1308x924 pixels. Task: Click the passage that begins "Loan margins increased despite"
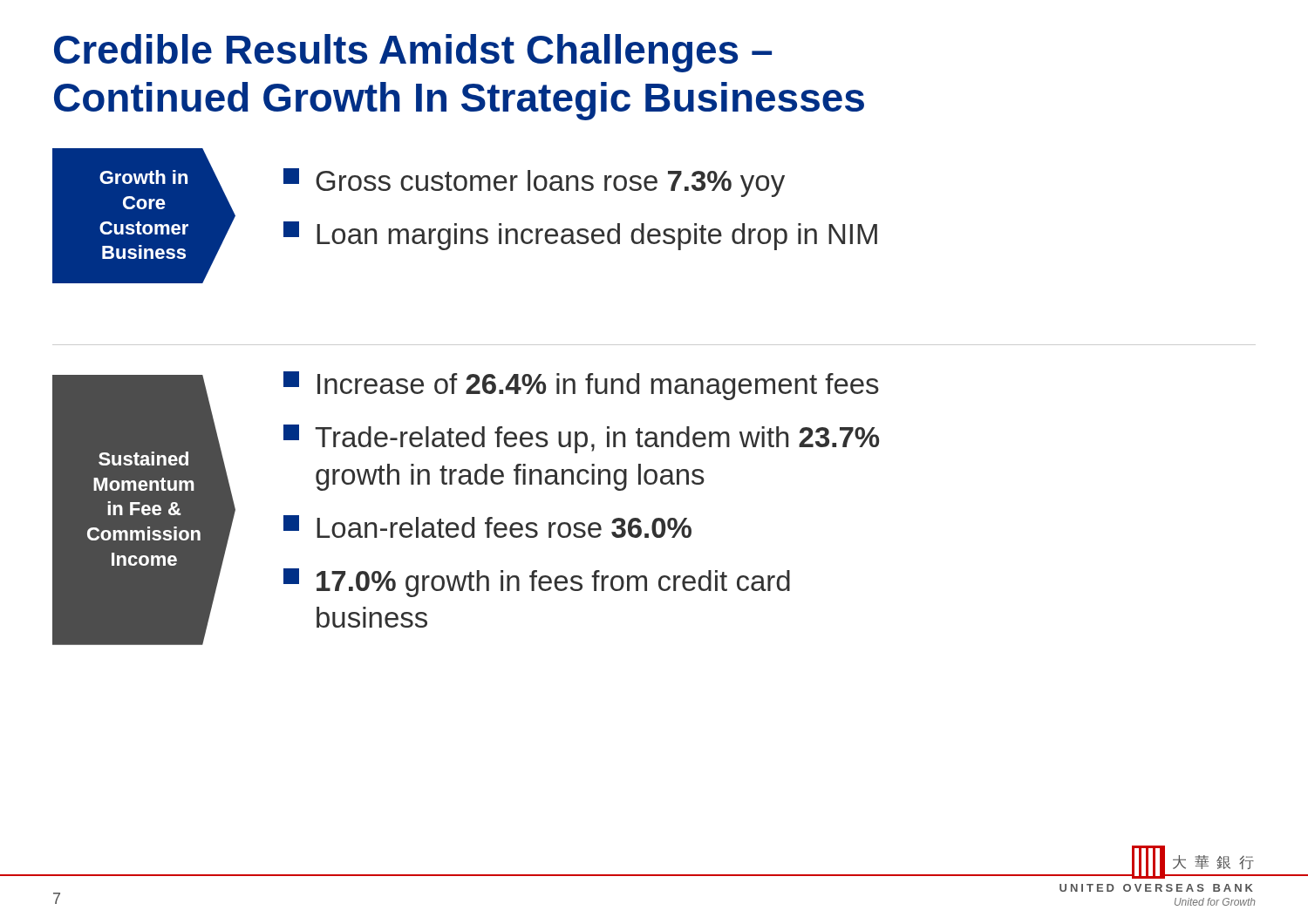pos(581,234)
